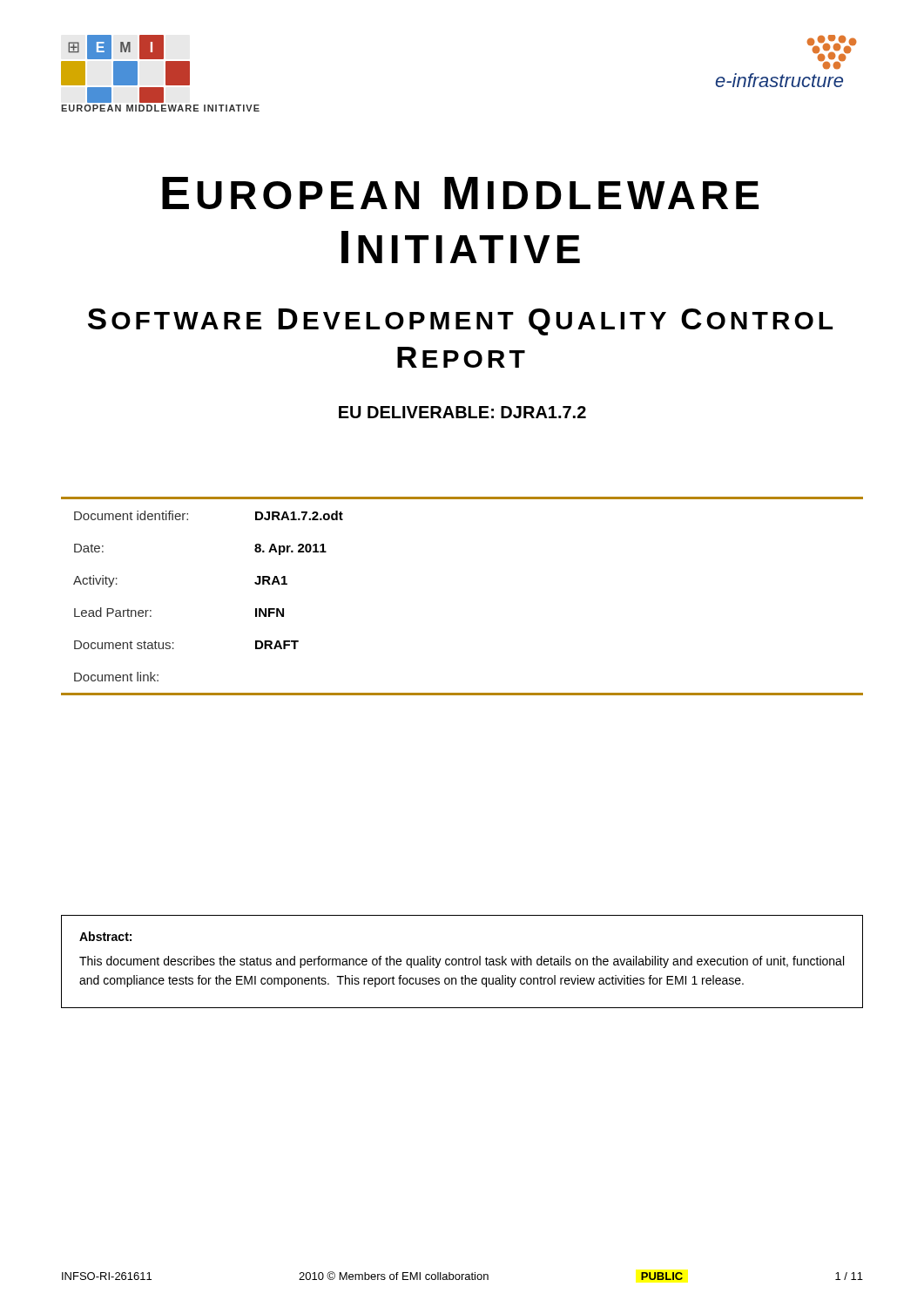Find "EU DELIVERABLE: DJRA1.7.2" on this page
Screen dimensions: 1307x924
(x=462, y=412)
